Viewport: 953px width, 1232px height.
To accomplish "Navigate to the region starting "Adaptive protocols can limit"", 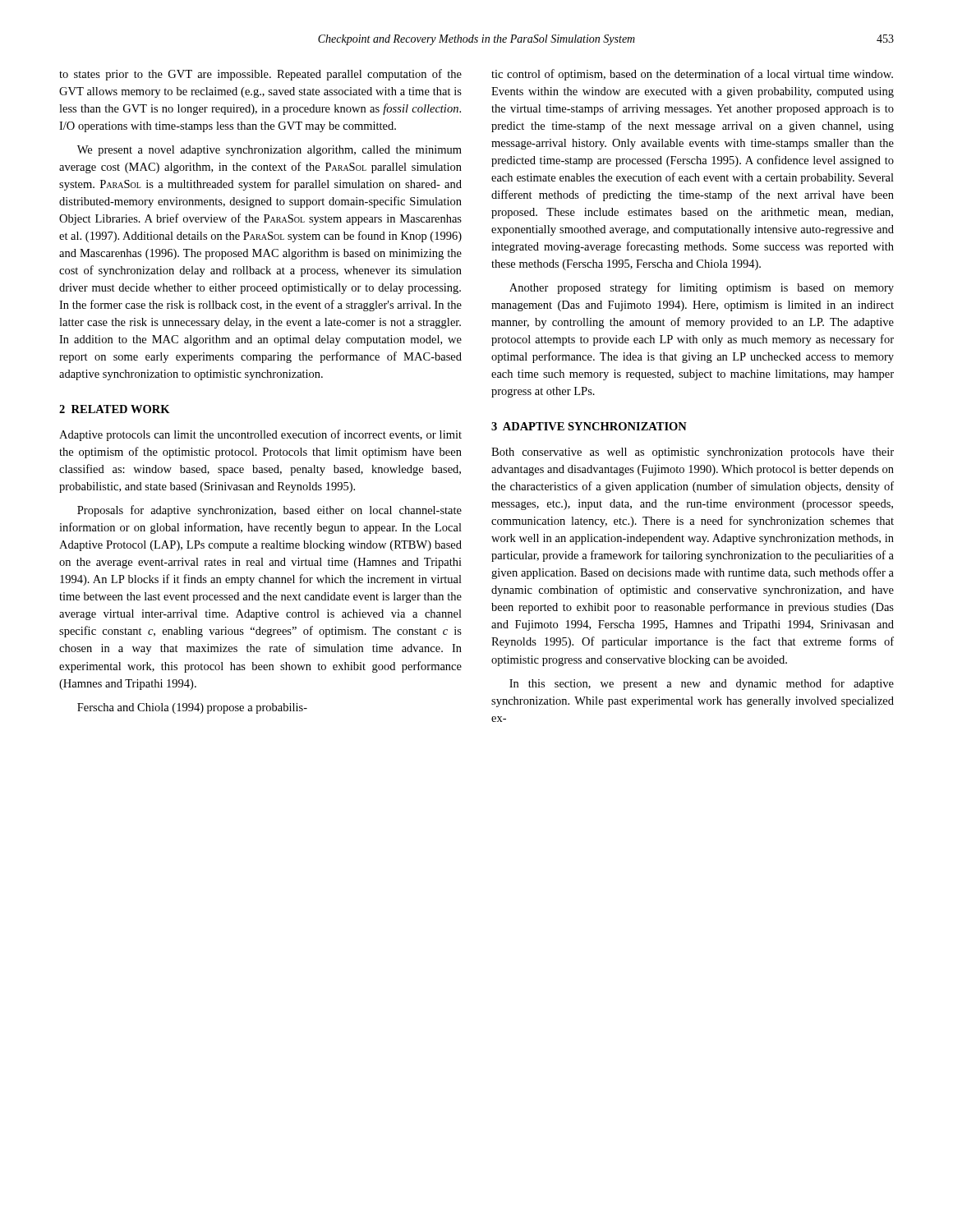I will pos(260,571).
